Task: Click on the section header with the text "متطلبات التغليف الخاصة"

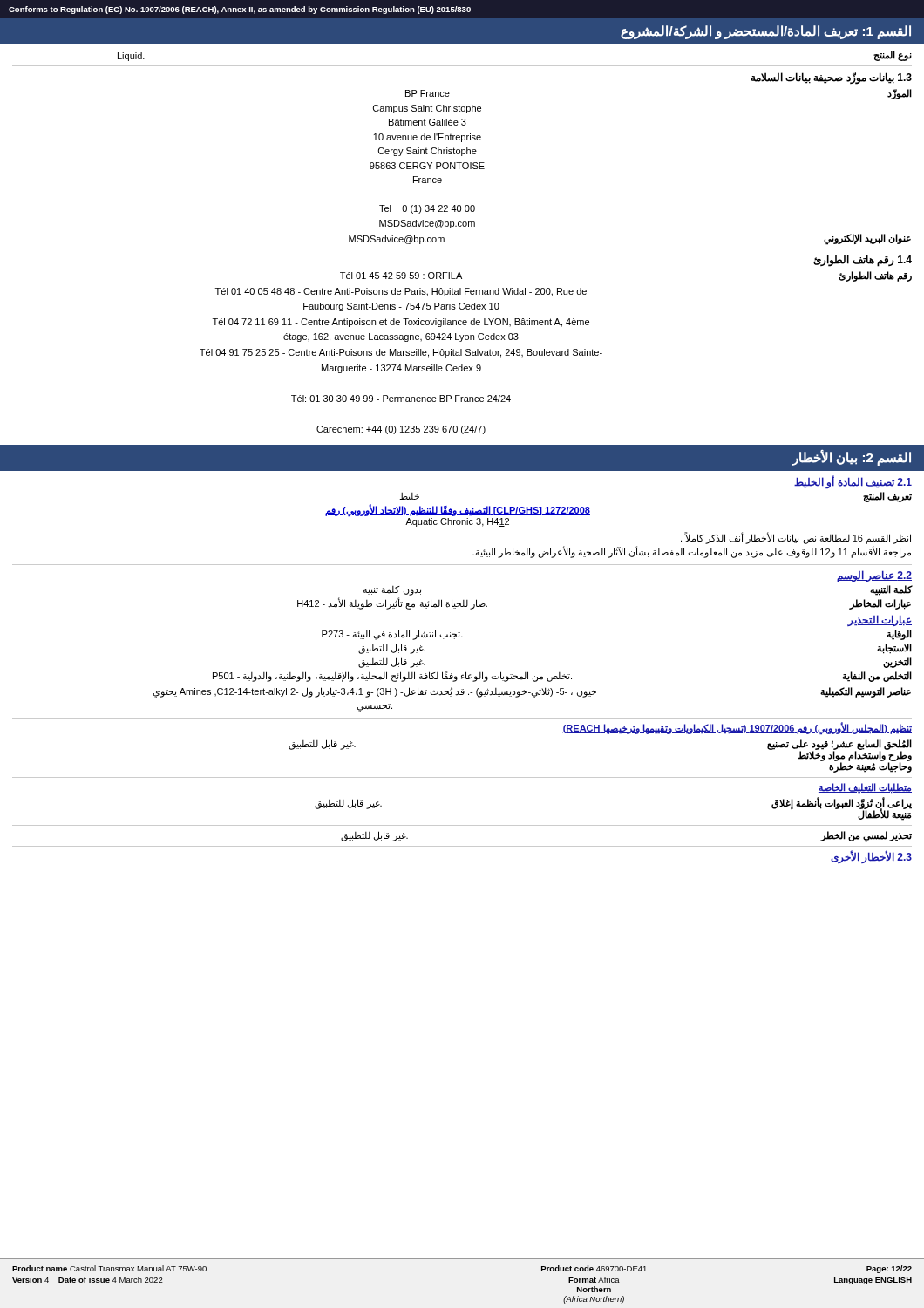Action: [x=865, y=787]
